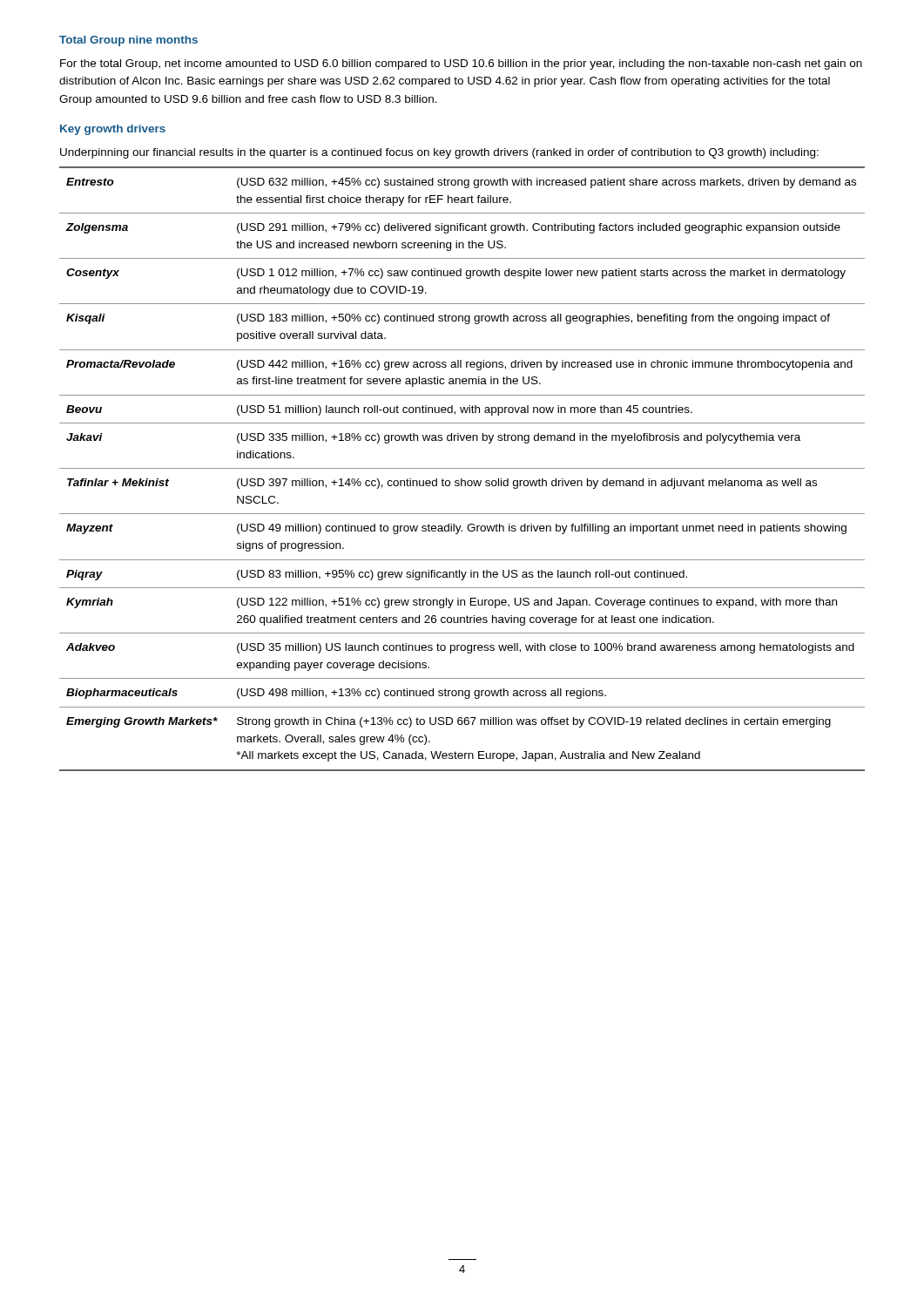Screen dimensions: 1307x924
Task: Click on the element starting "Total Group nine"
Action: pos(129,40)
